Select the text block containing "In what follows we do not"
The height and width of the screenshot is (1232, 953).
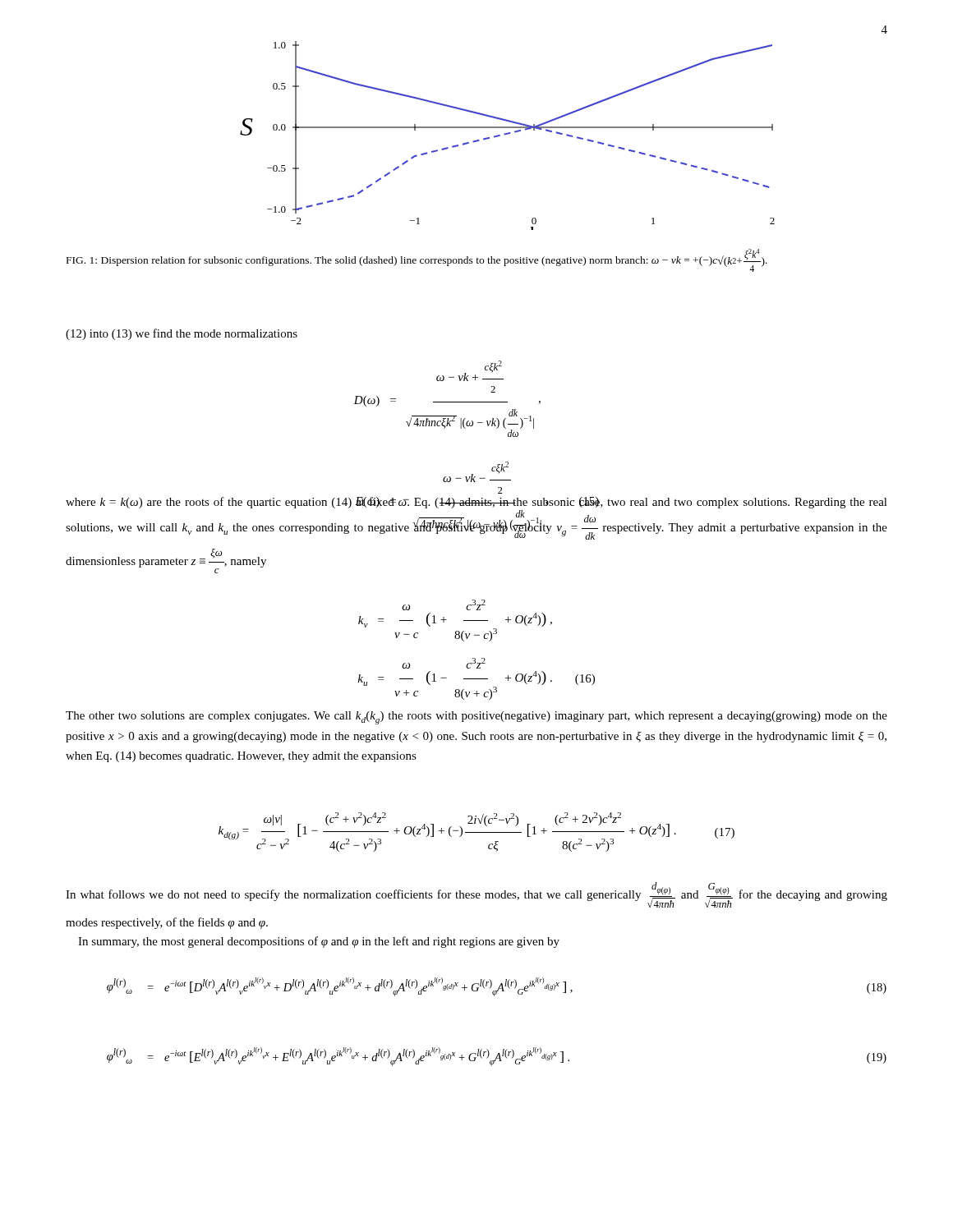[476, 895]
